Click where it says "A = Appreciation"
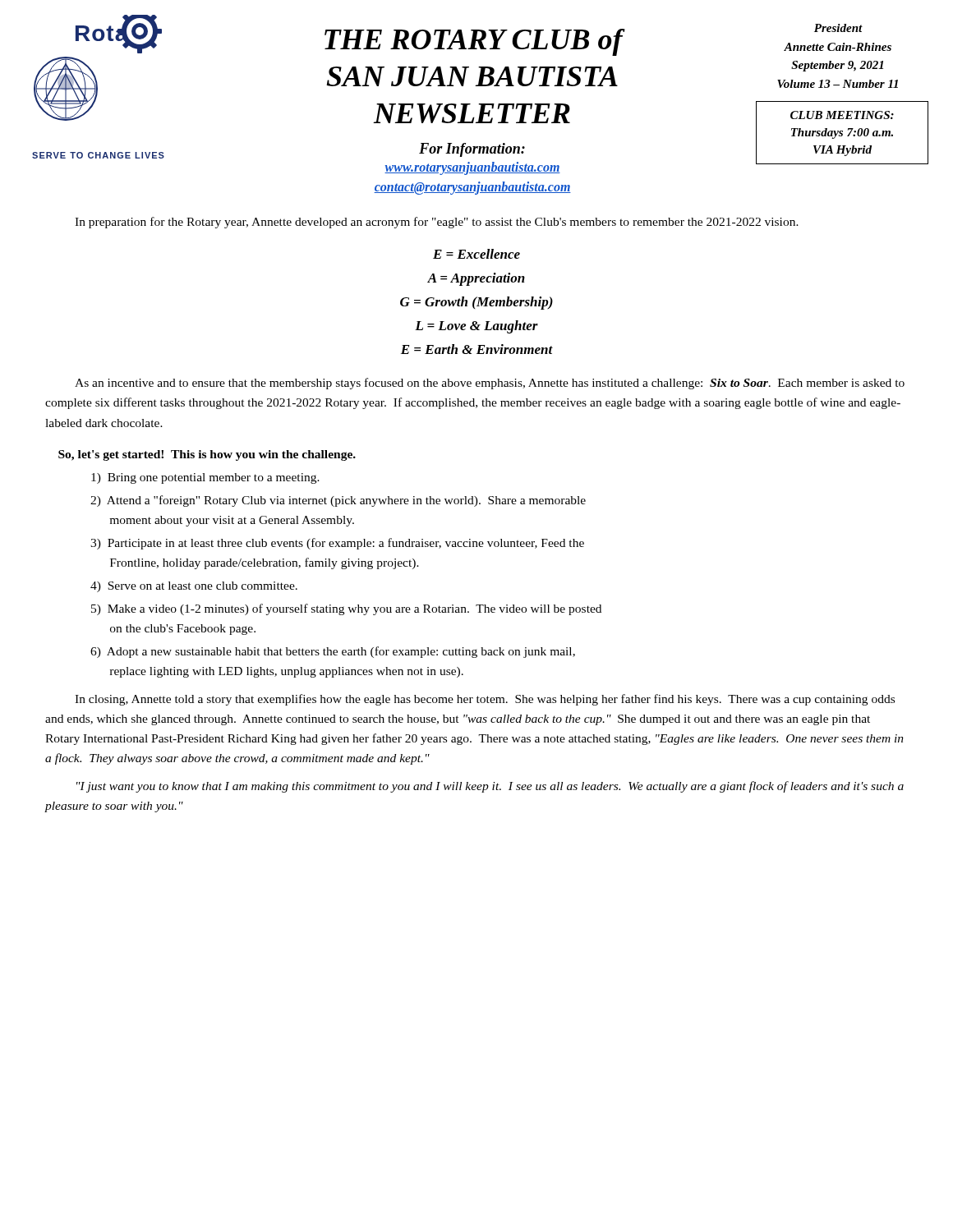Viewport: 953px width, 1232px height. coord(476,278)
